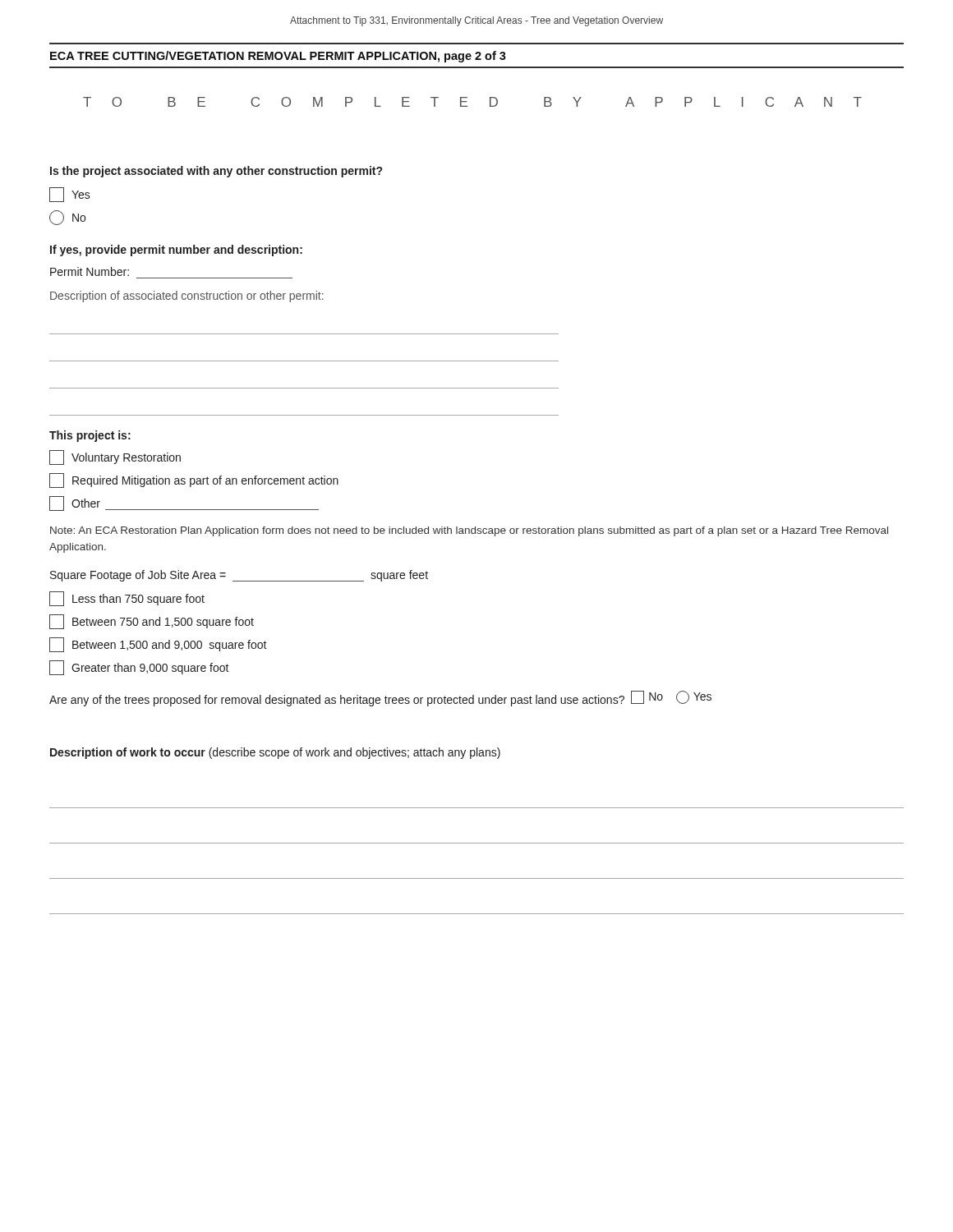Click on the text block containing "Description of work to"
The height and width of the screenshot is (1232, 953).
[275, 752]
